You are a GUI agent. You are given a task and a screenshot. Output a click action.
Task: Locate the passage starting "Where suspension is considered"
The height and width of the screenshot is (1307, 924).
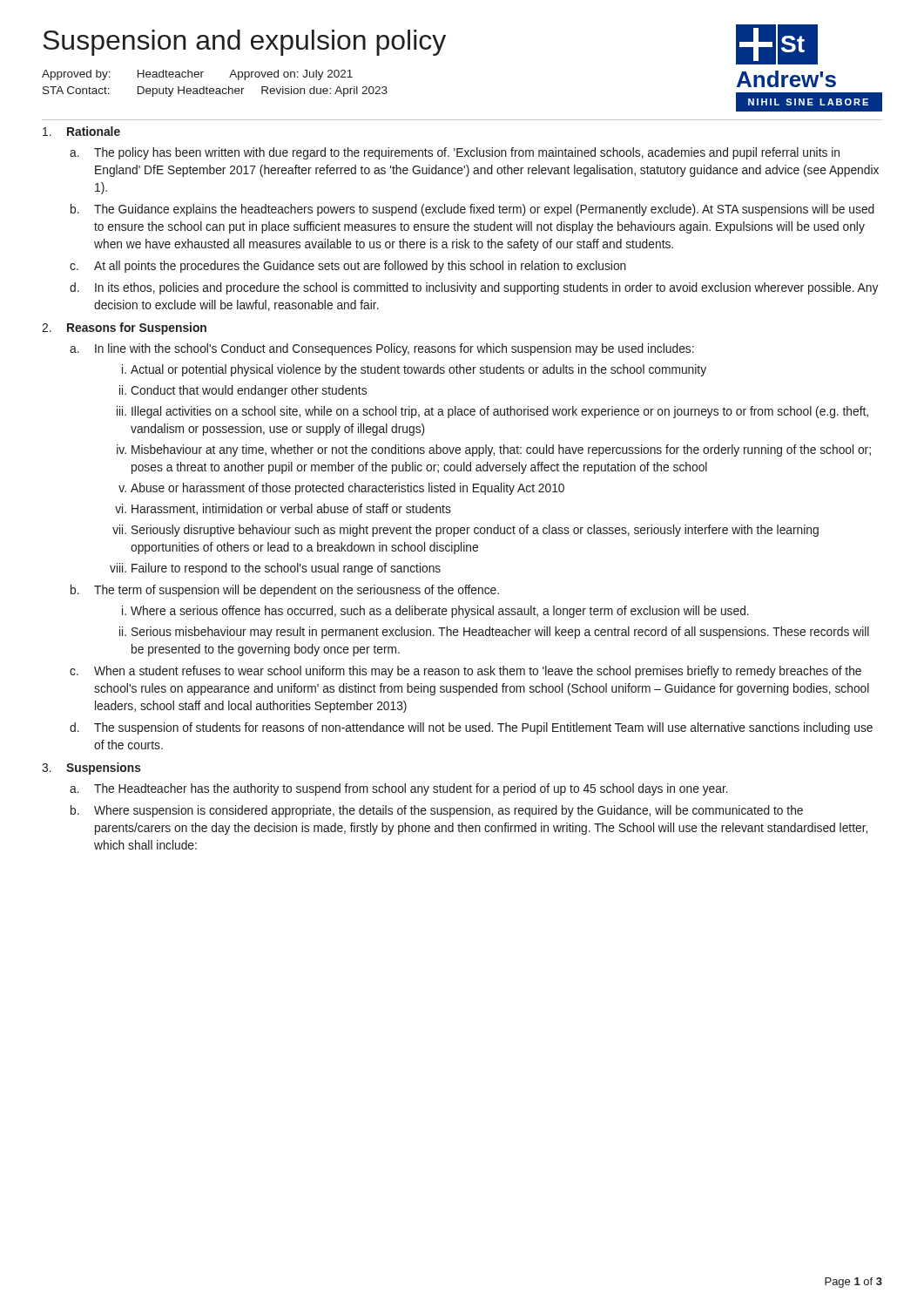click(x=481, y=828)
